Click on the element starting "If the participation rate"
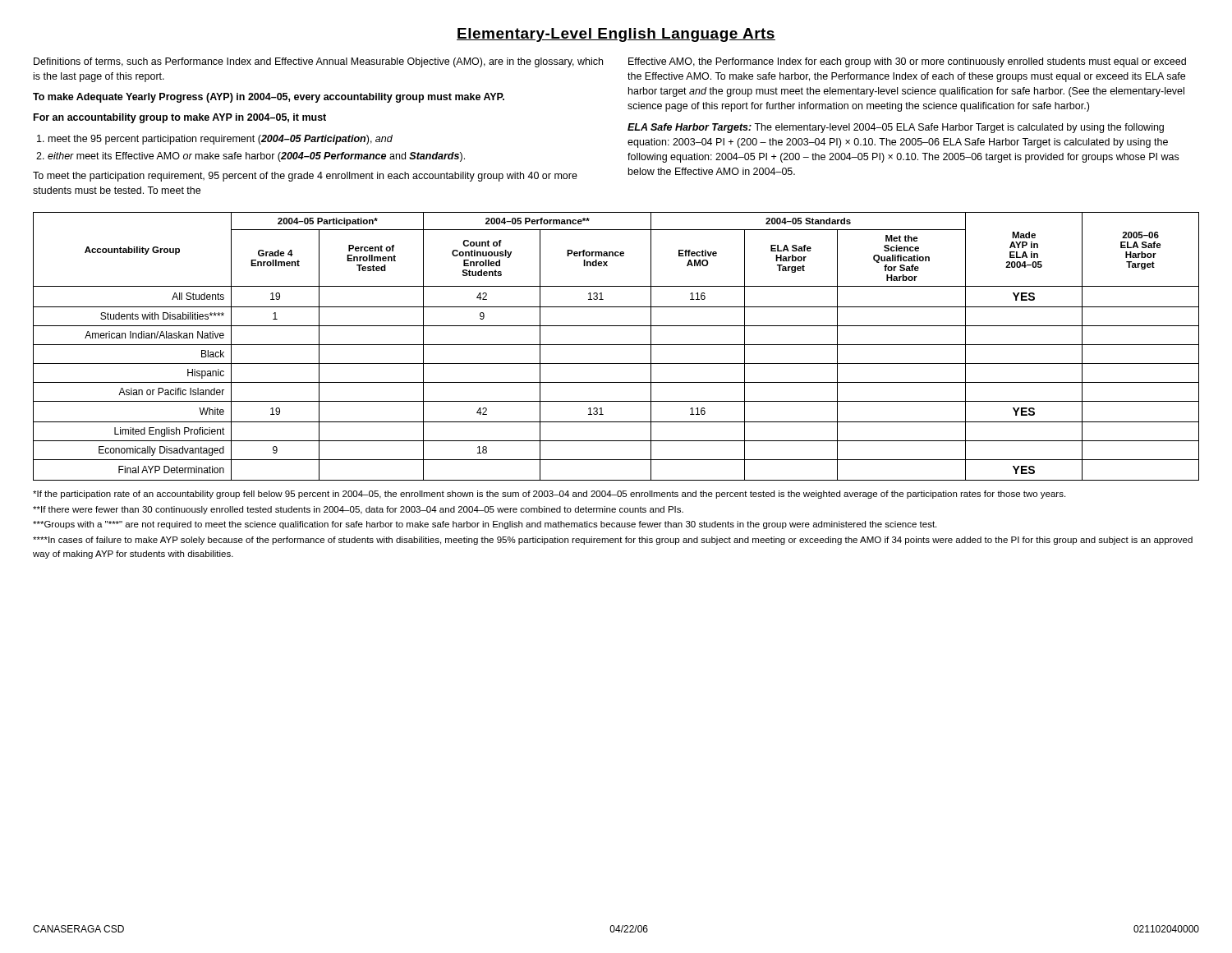Screen dimensions: 953x1232 (550, 494)
